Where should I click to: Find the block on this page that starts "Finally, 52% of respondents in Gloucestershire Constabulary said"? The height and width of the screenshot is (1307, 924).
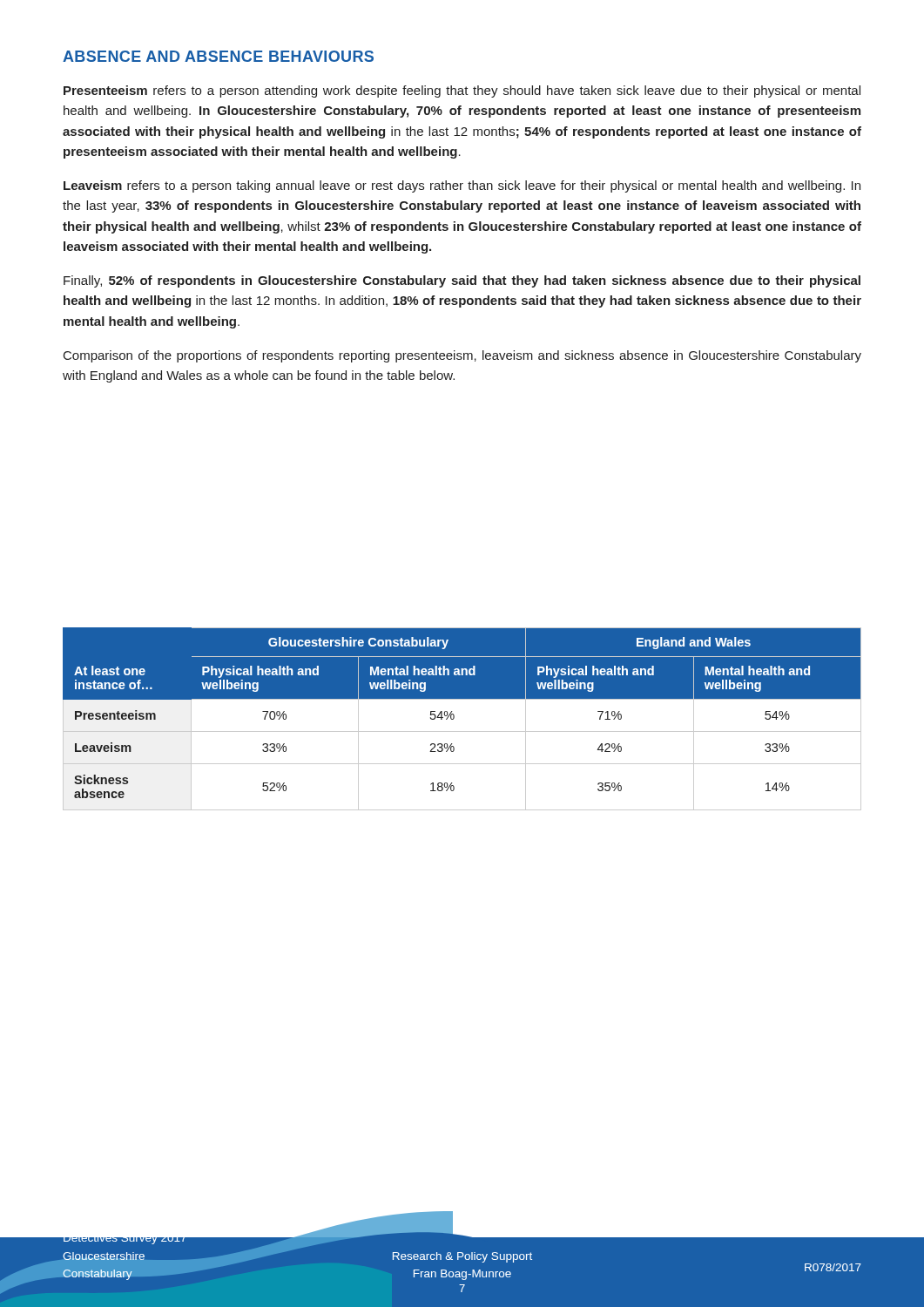click(x=462, y=300)
